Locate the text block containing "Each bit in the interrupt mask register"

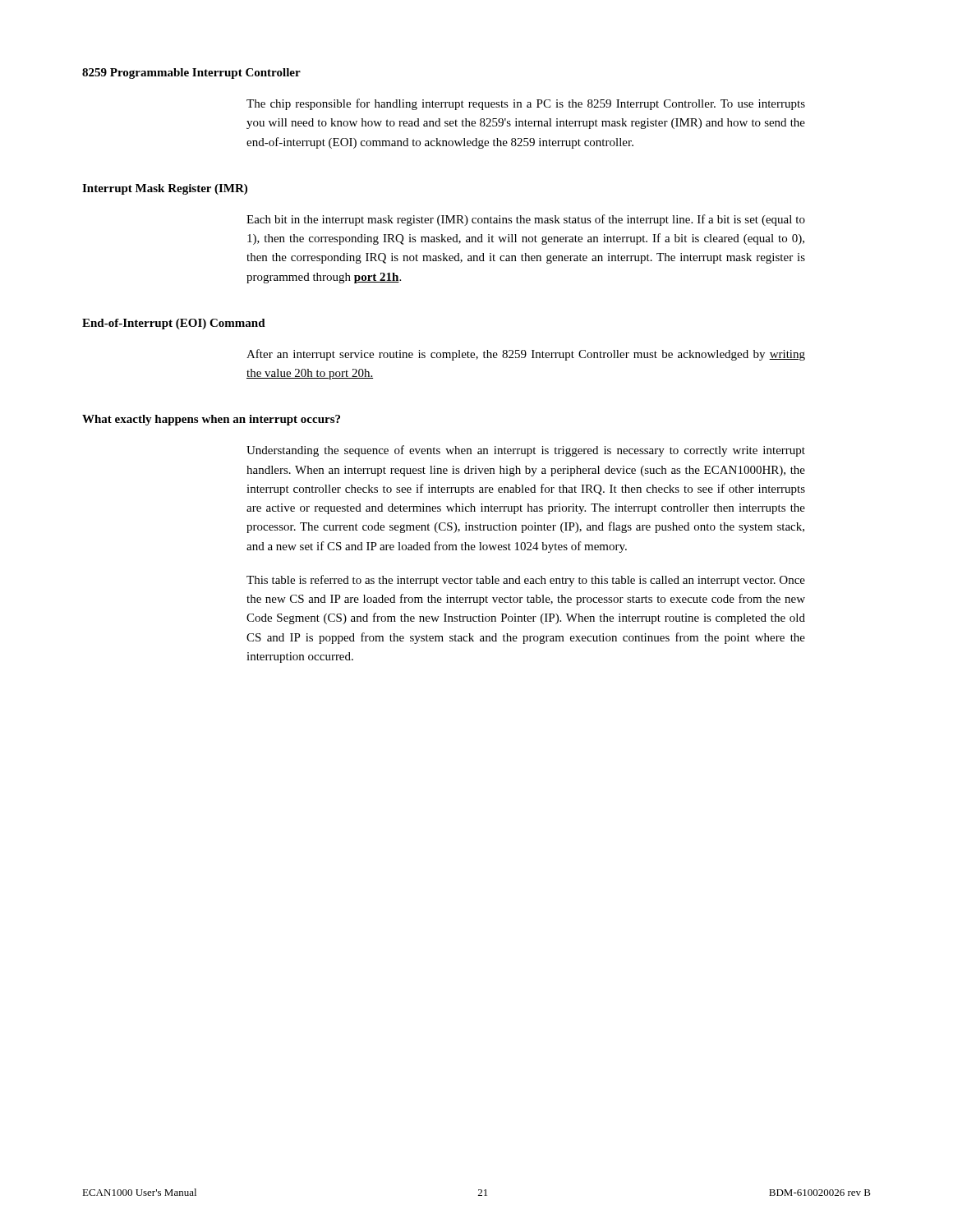coord(526,248)
